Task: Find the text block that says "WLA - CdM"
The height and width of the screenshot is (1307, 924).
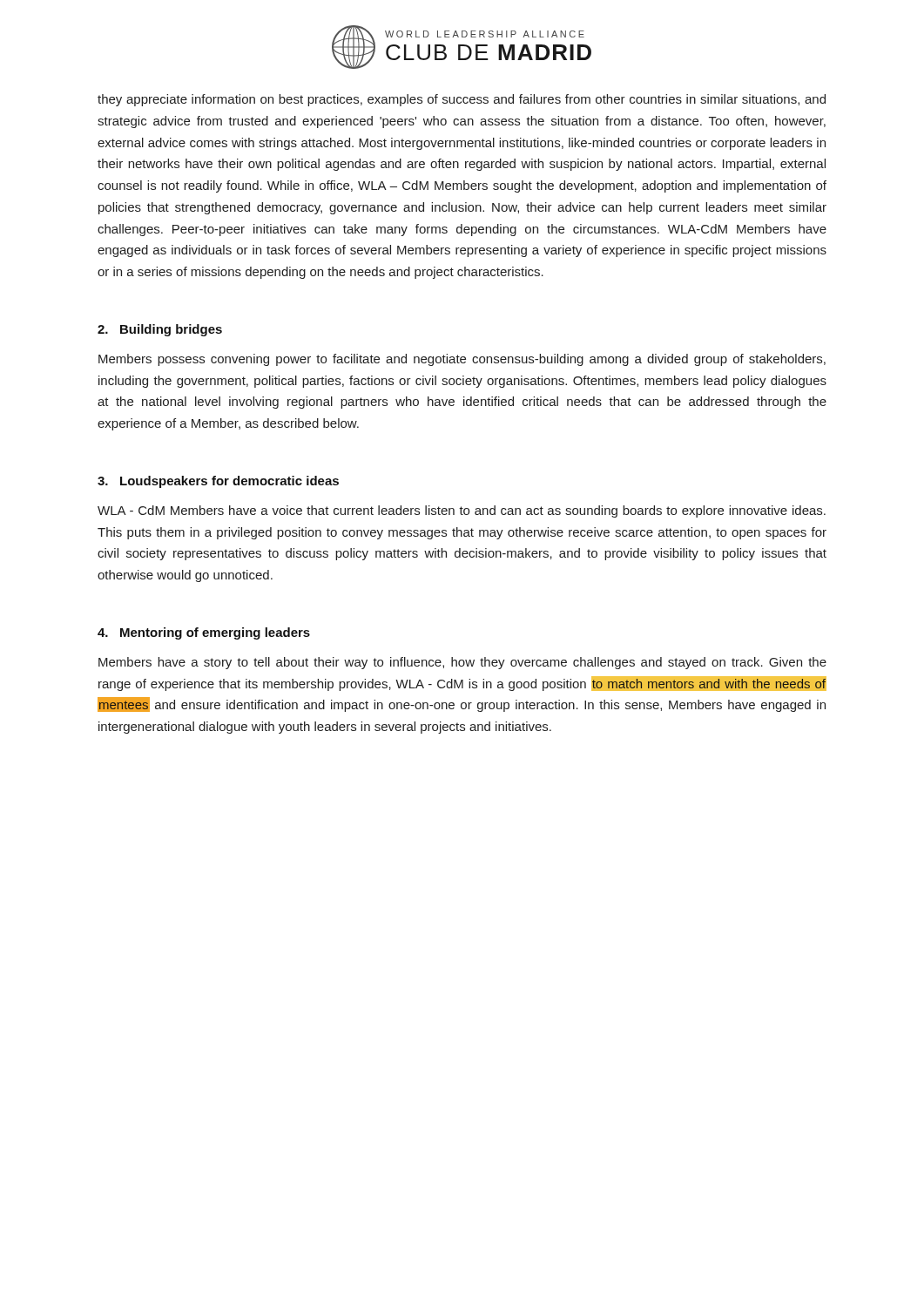Action: tap(462, 542)
